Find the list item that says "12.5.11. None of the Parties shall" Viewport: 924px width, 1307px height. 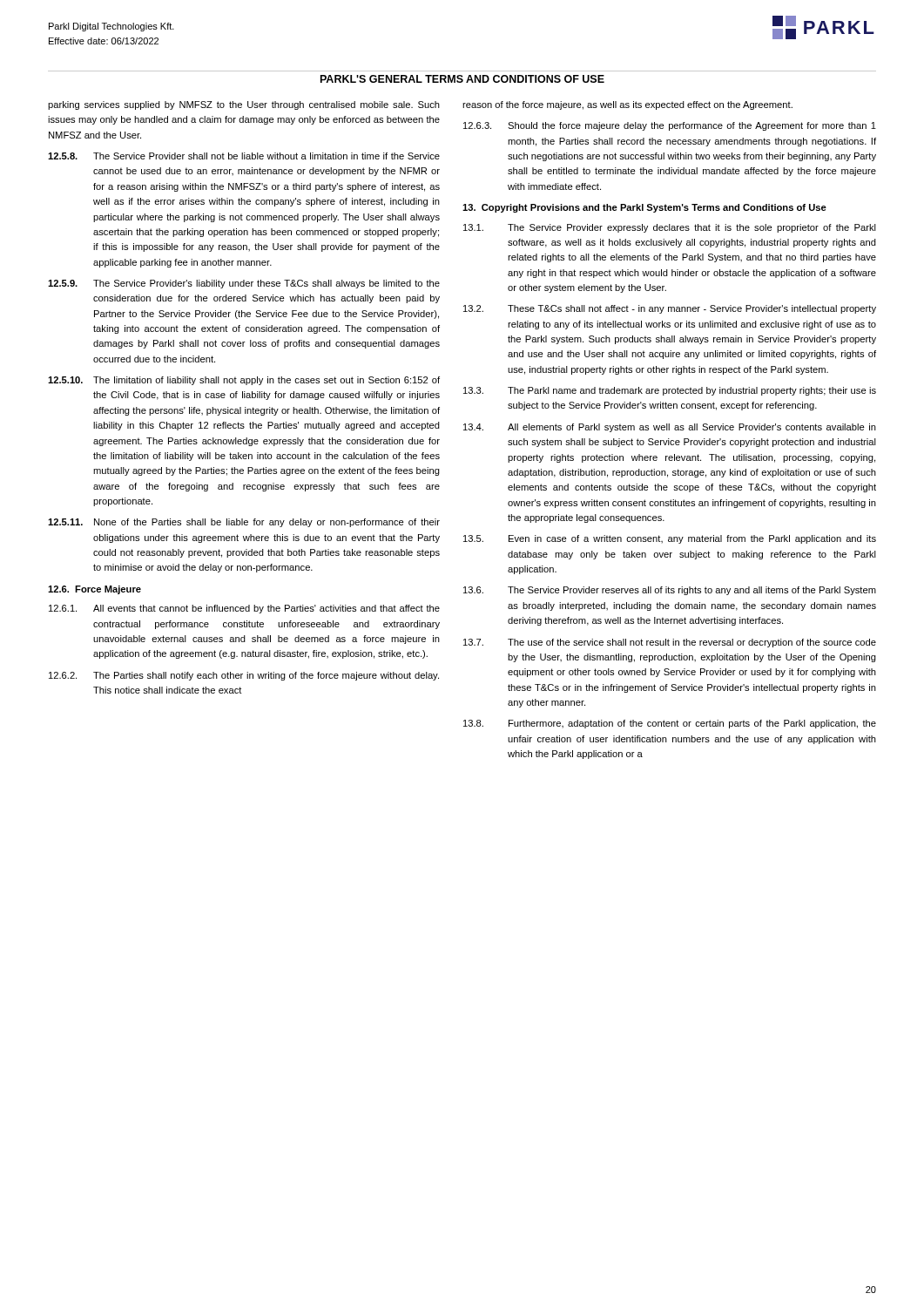[x=244, y=545]
